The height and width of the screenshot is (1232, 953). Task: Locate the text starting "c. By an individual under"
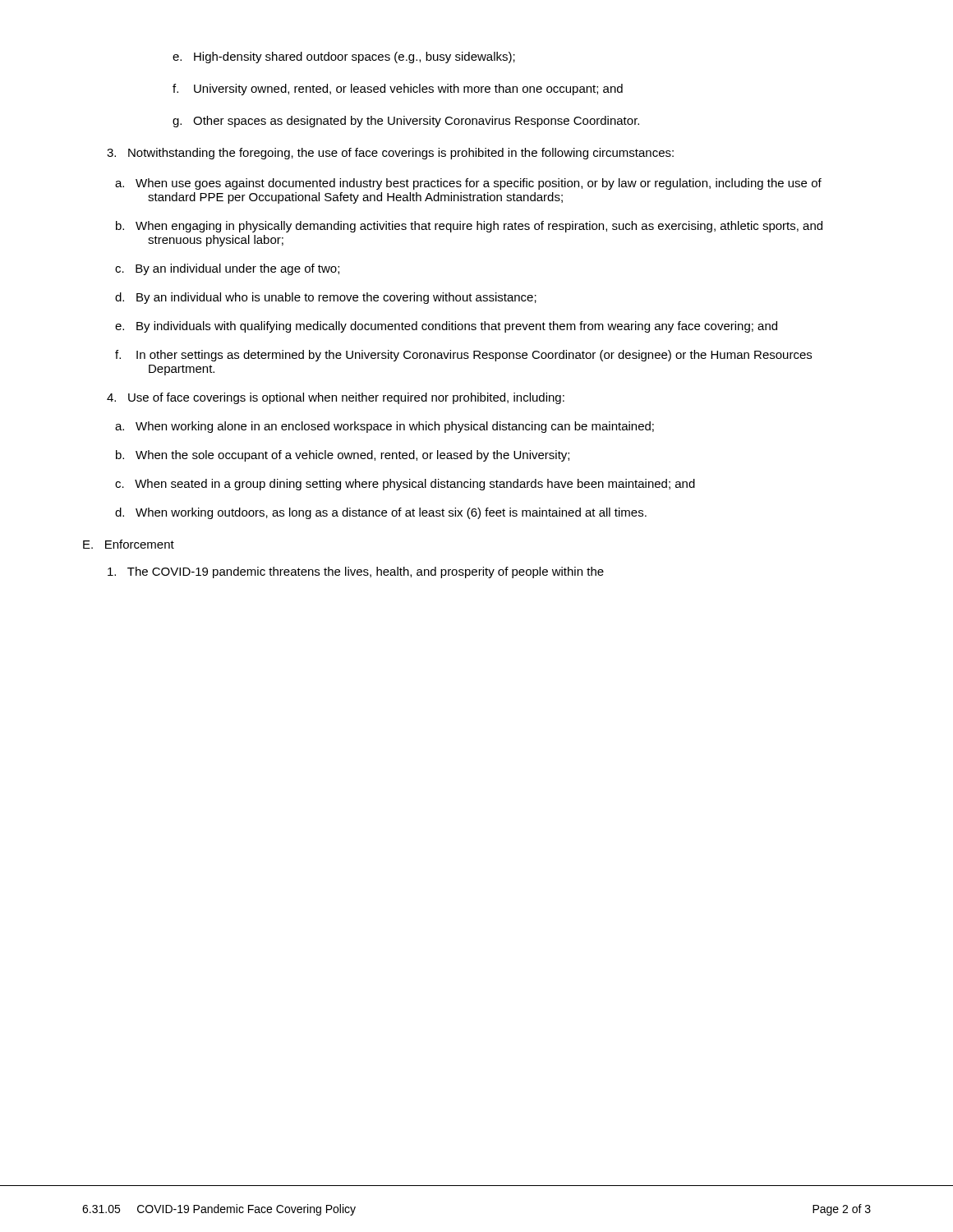228,268
